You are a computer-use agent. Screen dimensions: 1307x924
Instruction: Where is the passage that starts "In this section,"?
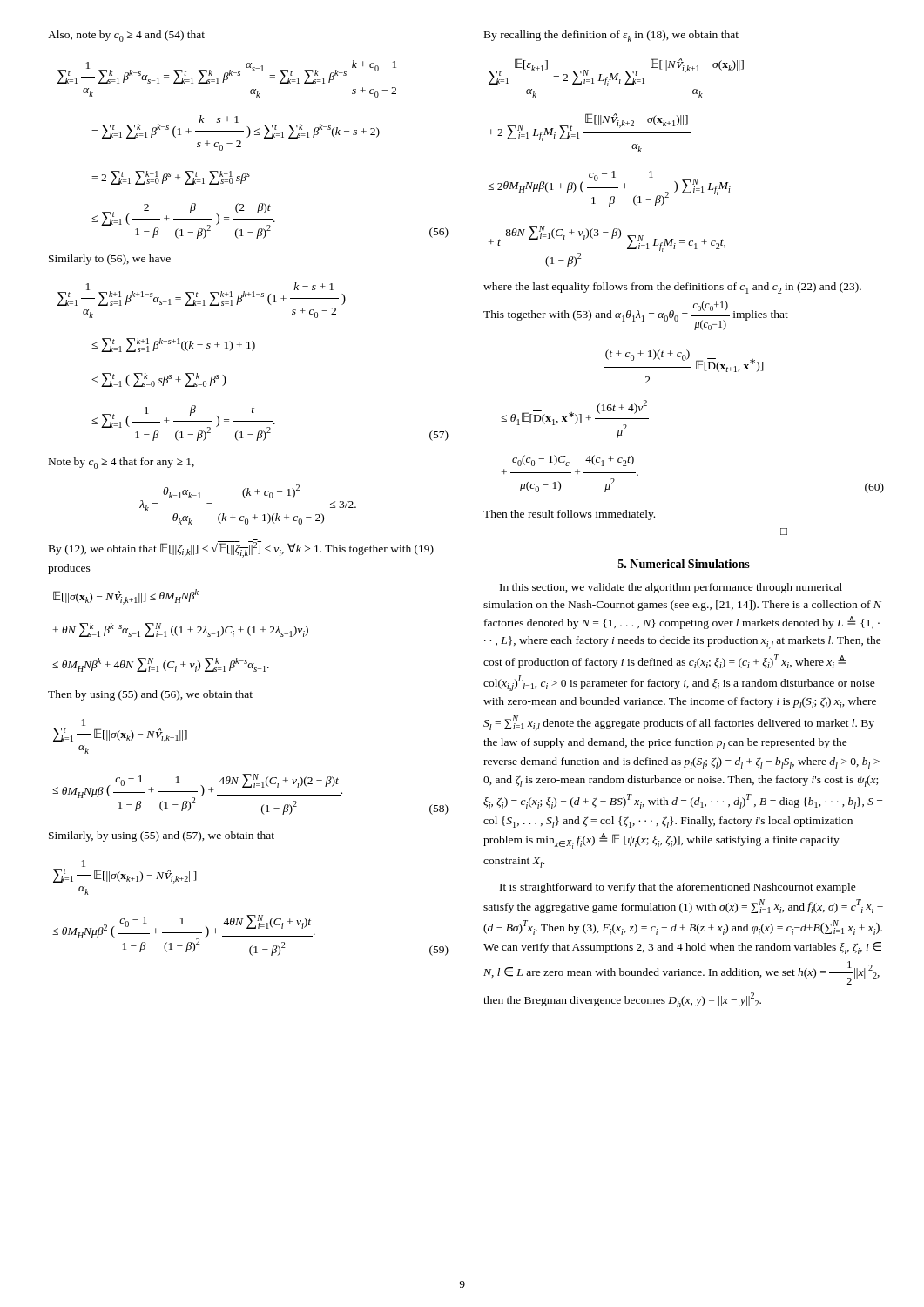click(x=683, y=725)
